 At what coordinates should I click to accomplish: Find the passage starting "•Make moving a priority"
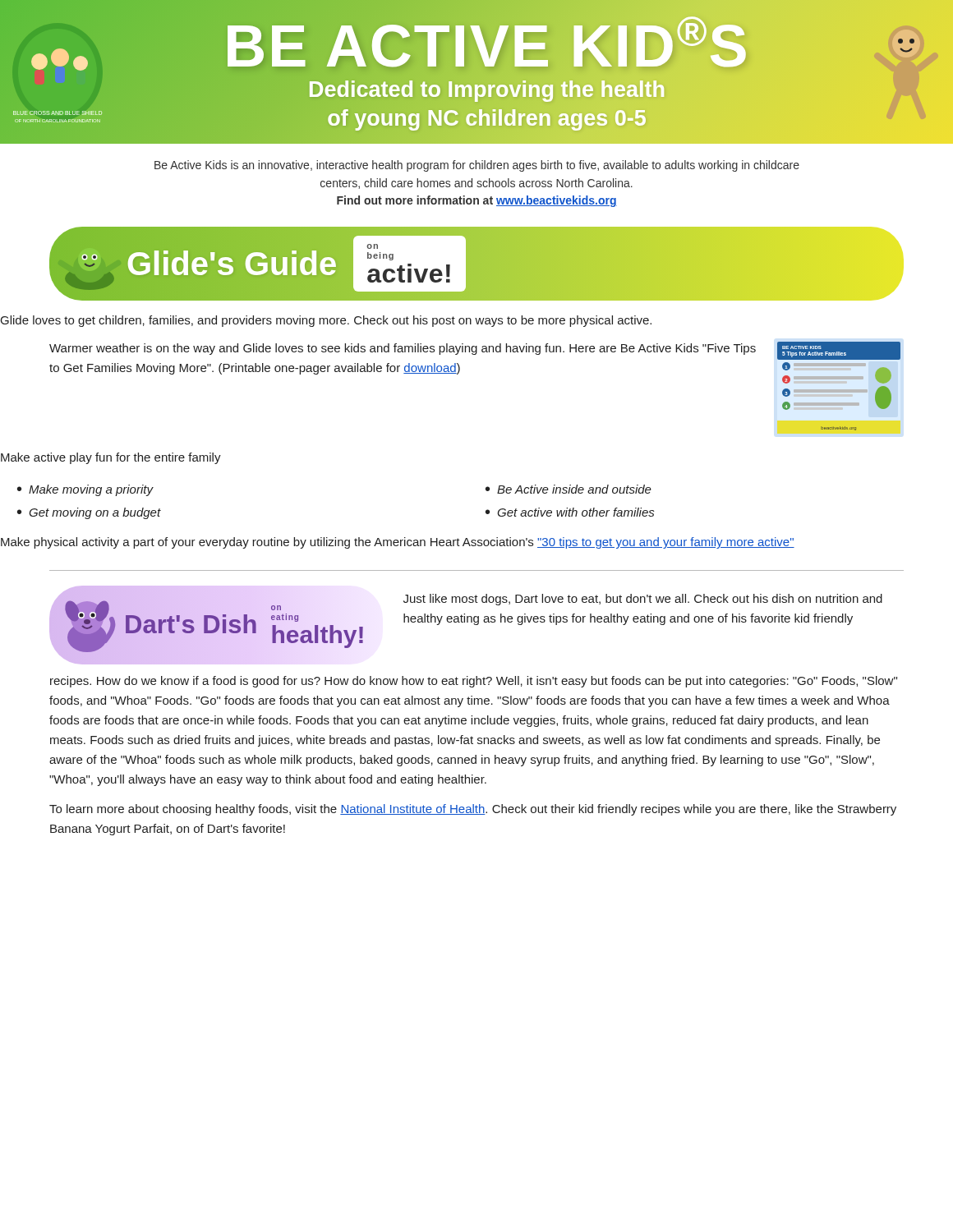[85, 489]
